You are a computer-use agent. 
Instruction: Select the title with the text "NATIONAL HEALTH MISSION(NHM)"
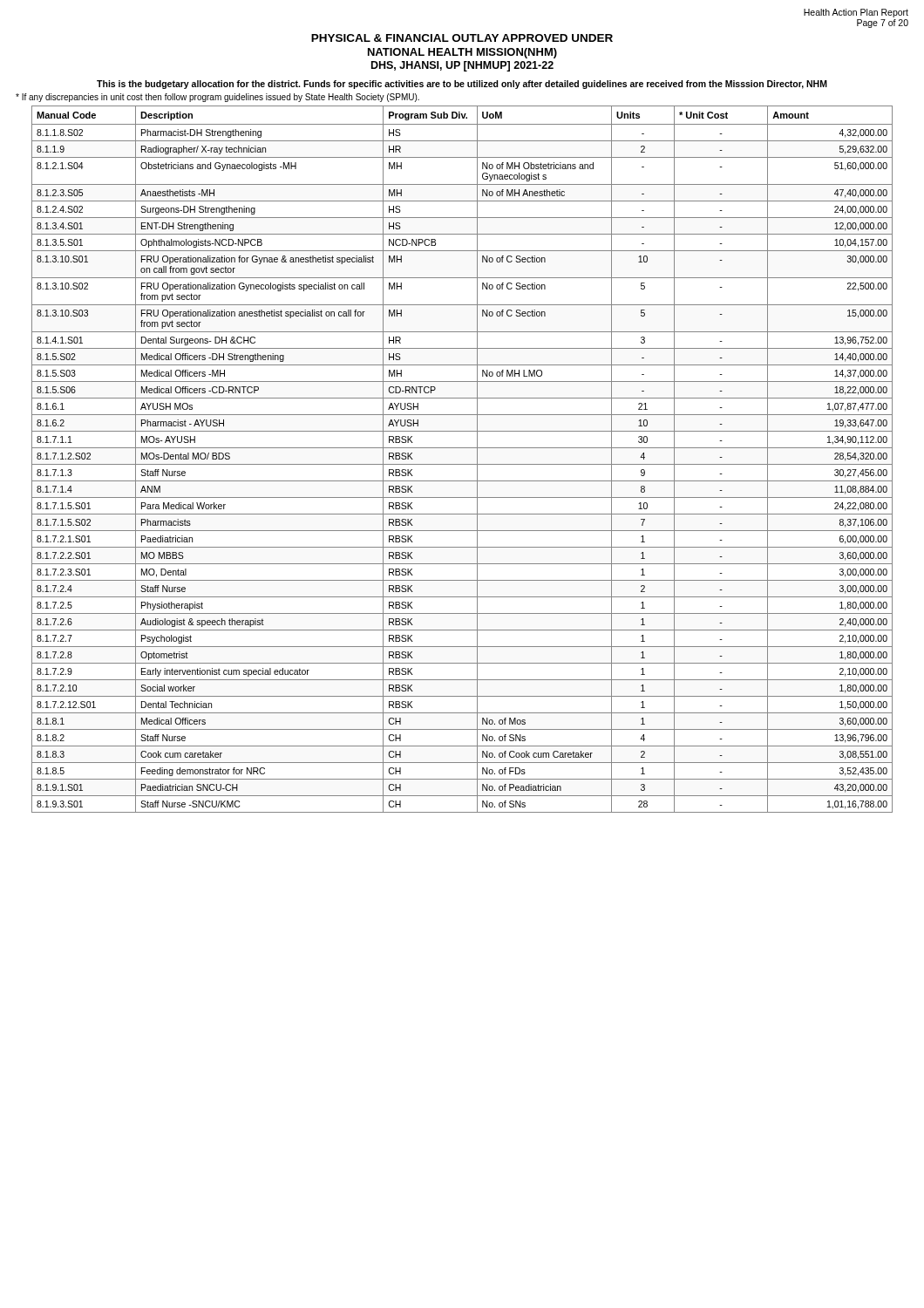pyautogui.click(x=462, y=52)
